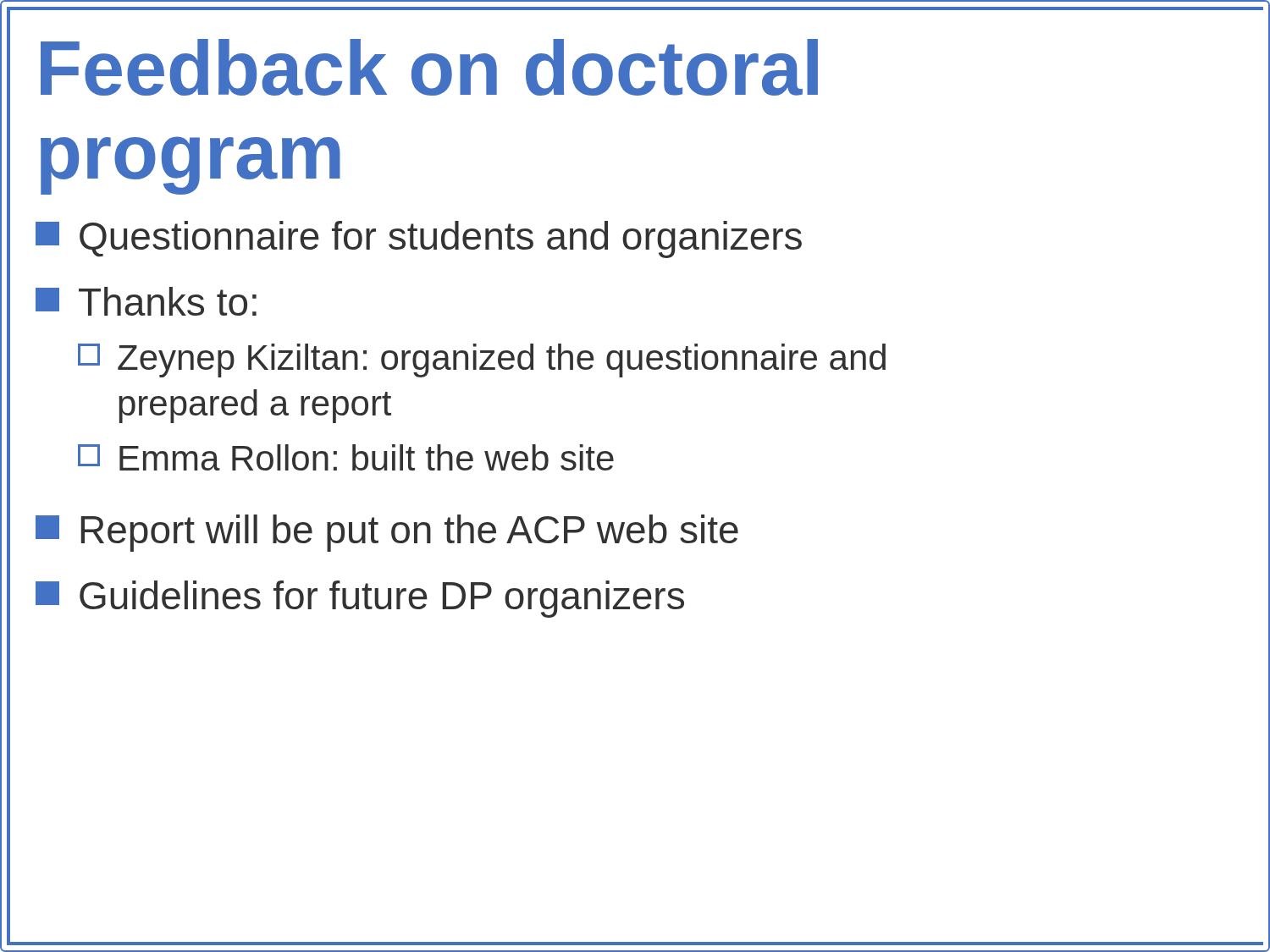This screenshot has width=1270, height=952.
Task: Select the block starting "Feedback on doctoralprogram"
Action: tap(635, 111)
